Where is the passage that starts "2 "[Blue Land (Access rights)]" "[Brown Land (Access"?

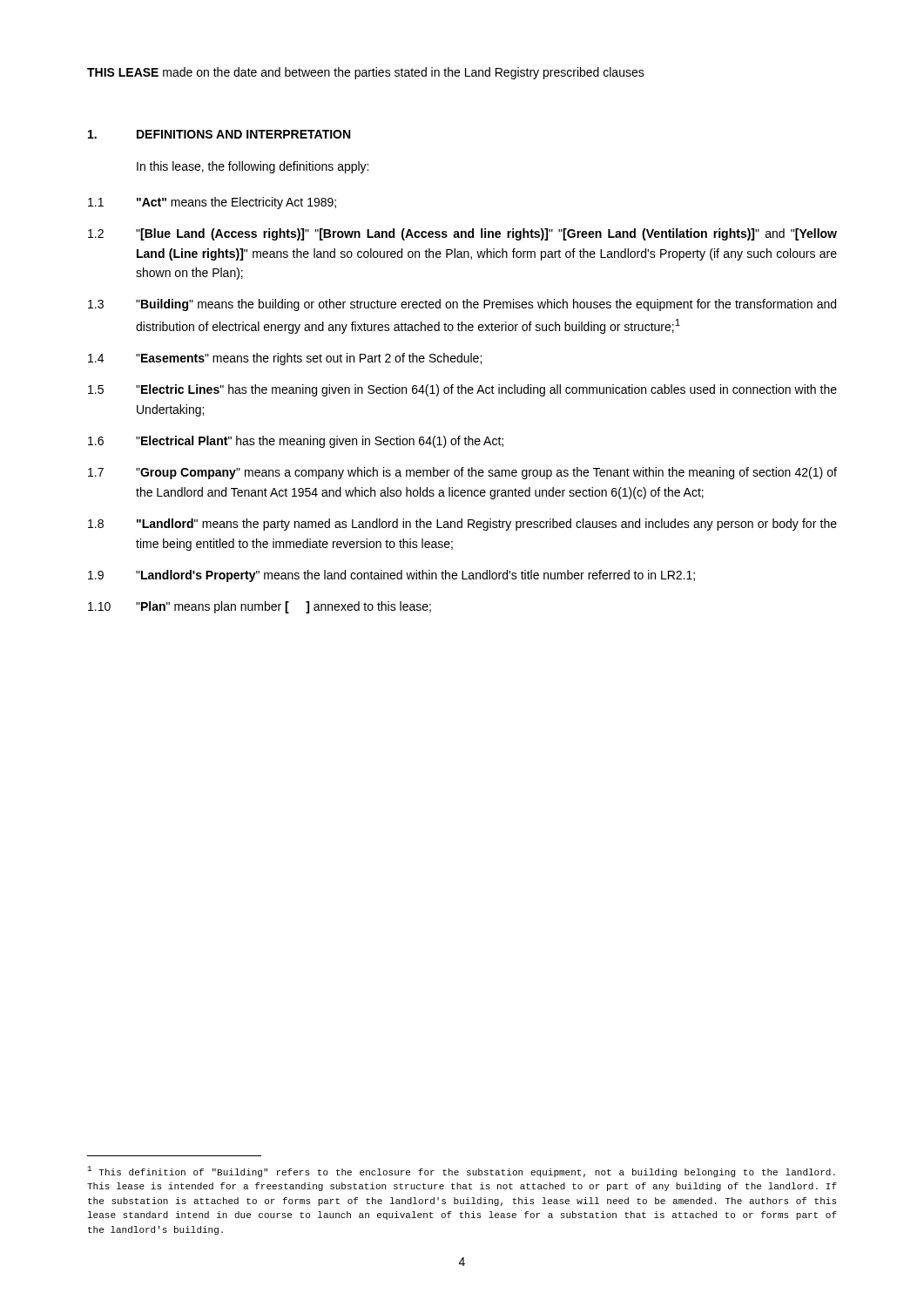[462, 253]
